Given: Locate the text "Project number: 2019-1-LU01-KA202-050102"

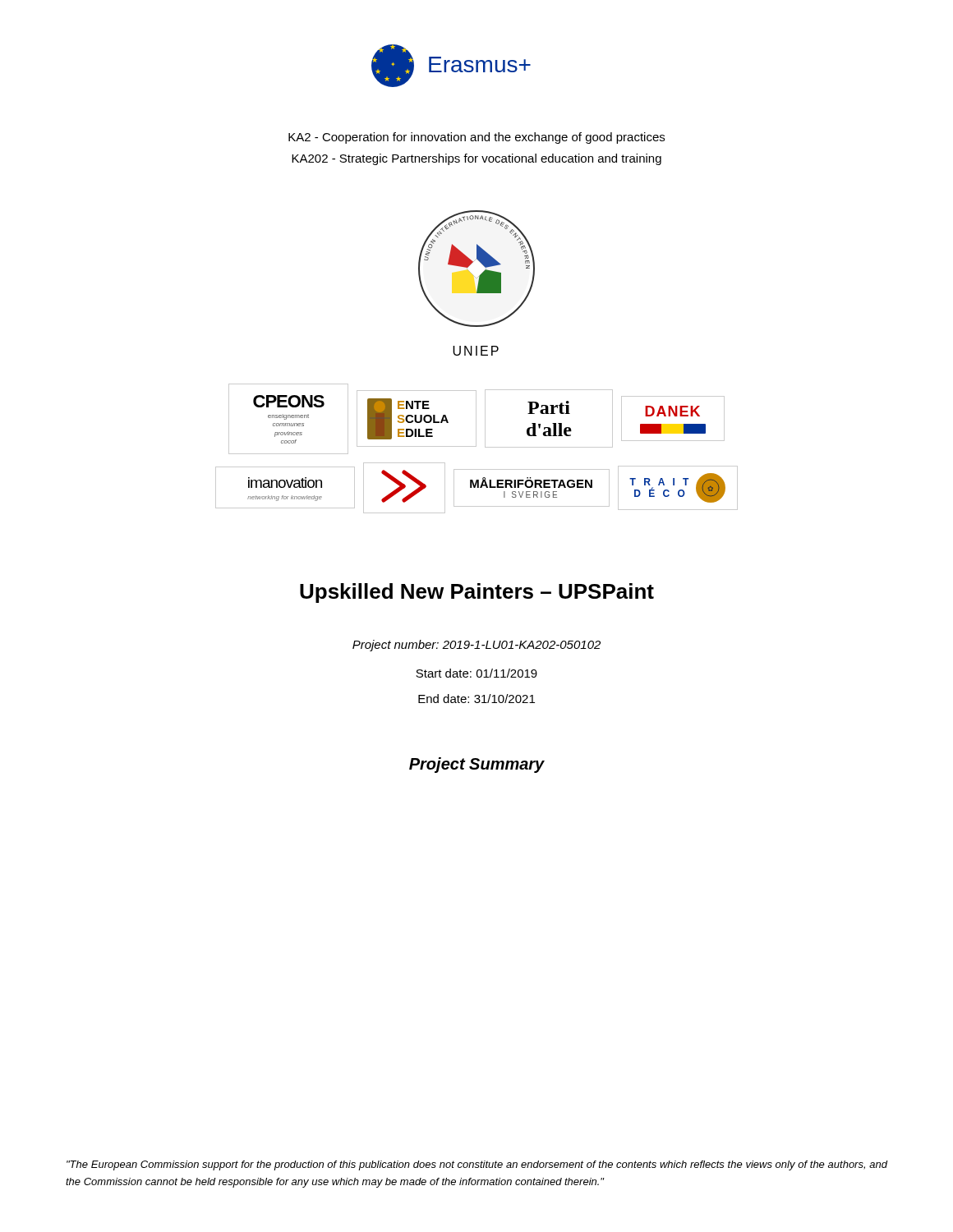Looking at the screenshot, I should (x=476, y=644).
